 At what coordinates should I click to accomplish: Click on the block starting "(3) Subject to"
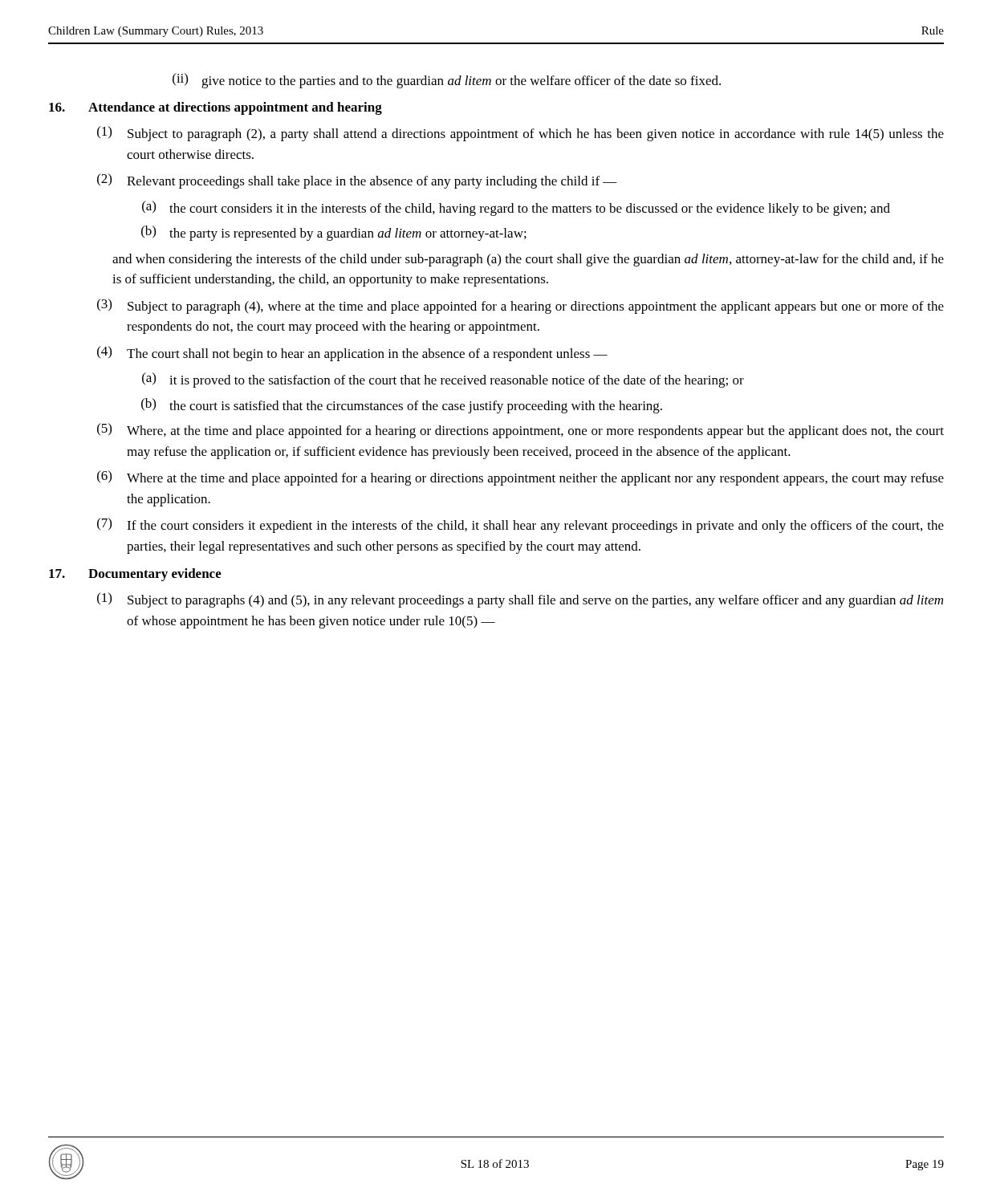[496, 317]
